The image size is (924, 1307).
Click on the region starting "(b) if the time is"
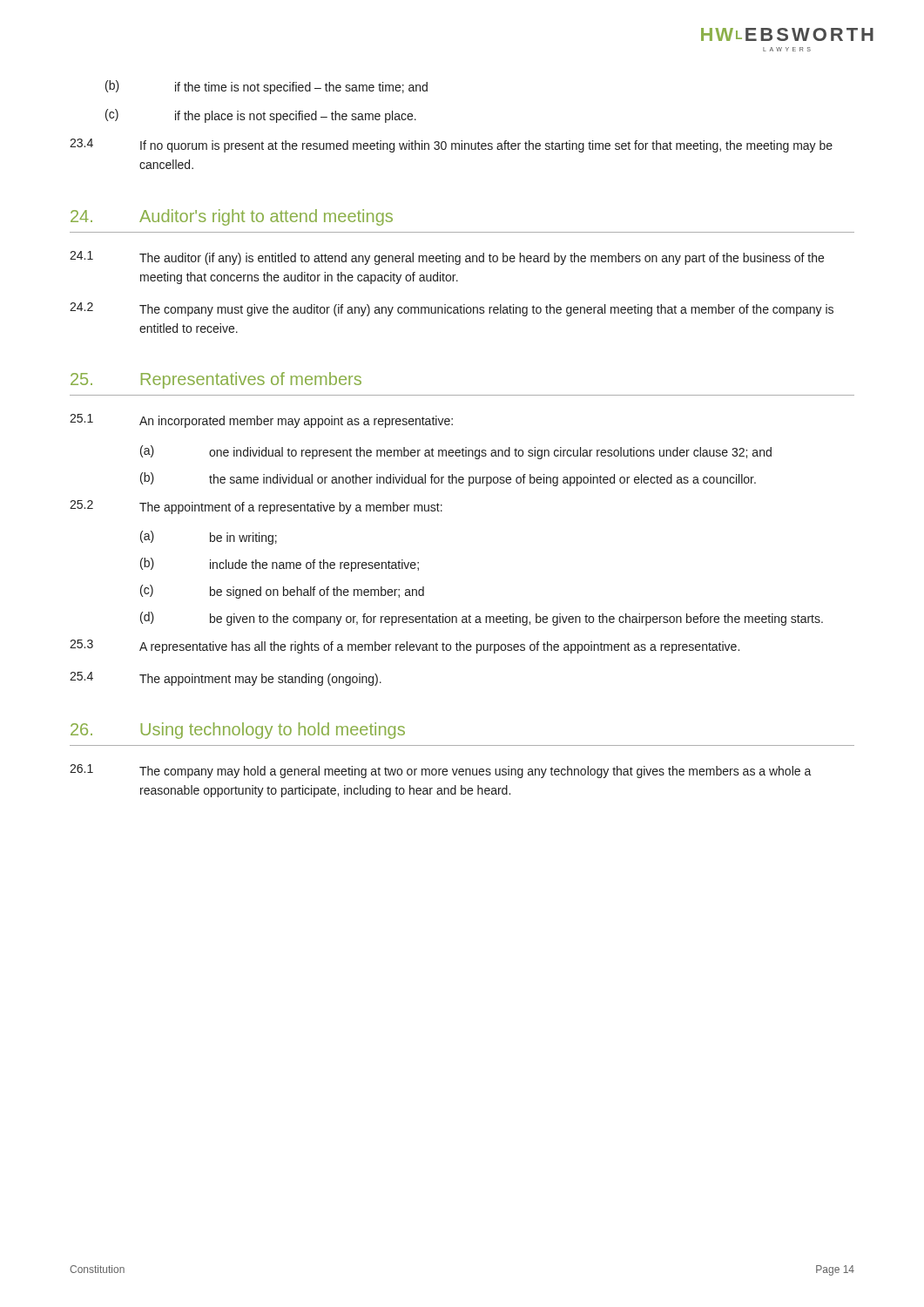(266, 87)
